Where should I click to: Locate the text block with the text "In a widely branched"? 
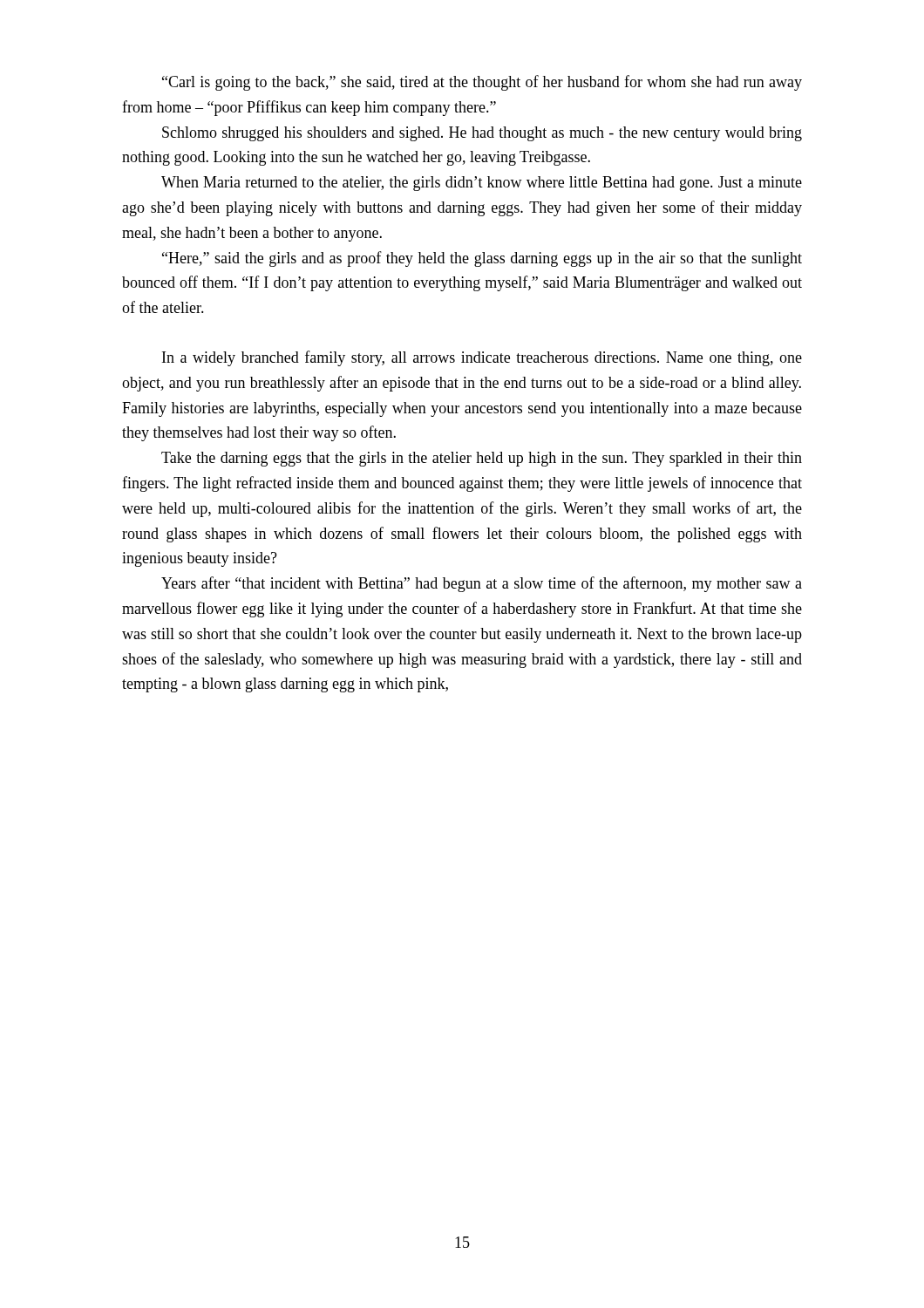click(462, 521)
